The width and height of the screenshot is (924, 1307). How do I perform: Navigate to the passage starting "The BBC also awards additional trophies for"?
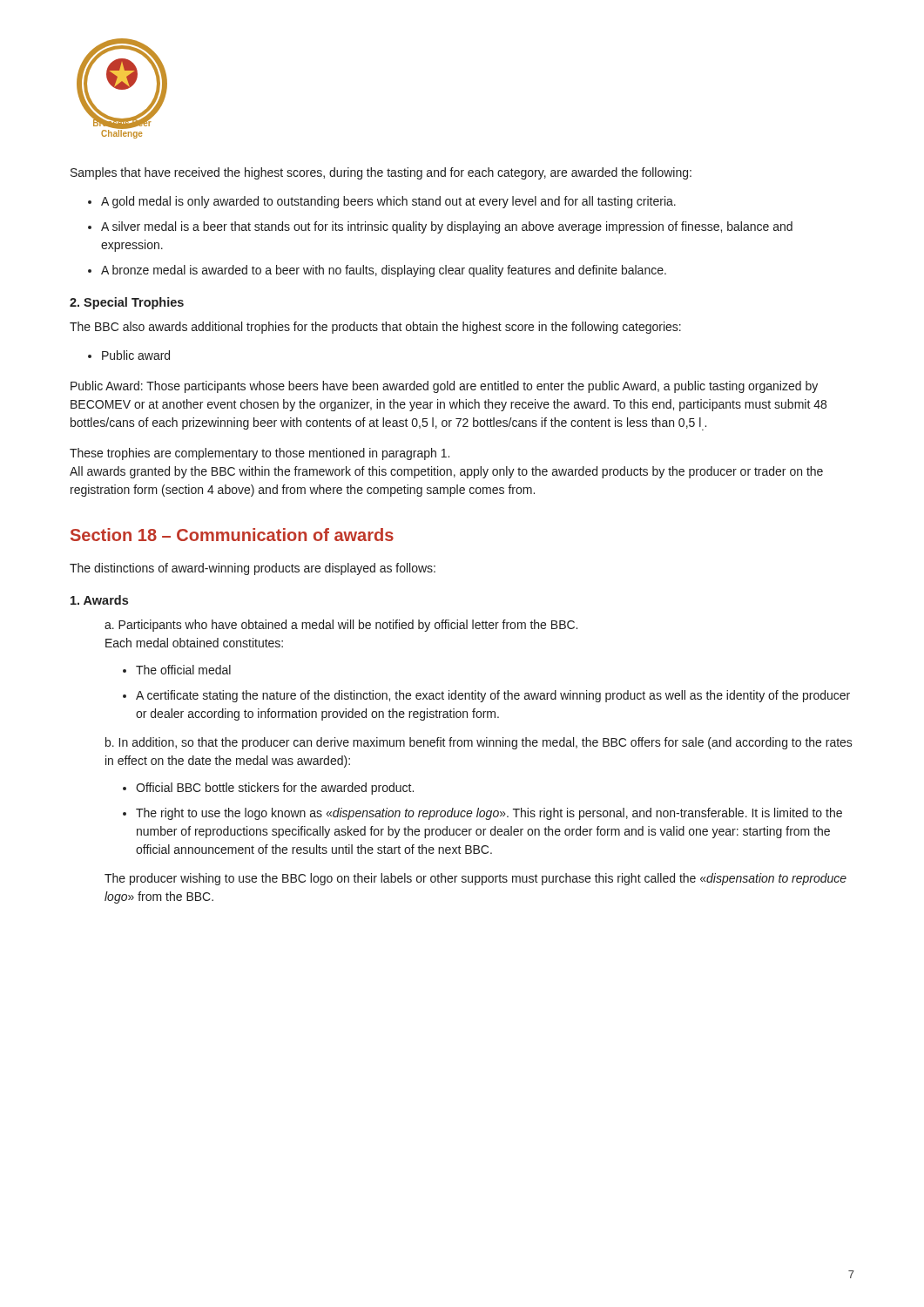[462, 327]
